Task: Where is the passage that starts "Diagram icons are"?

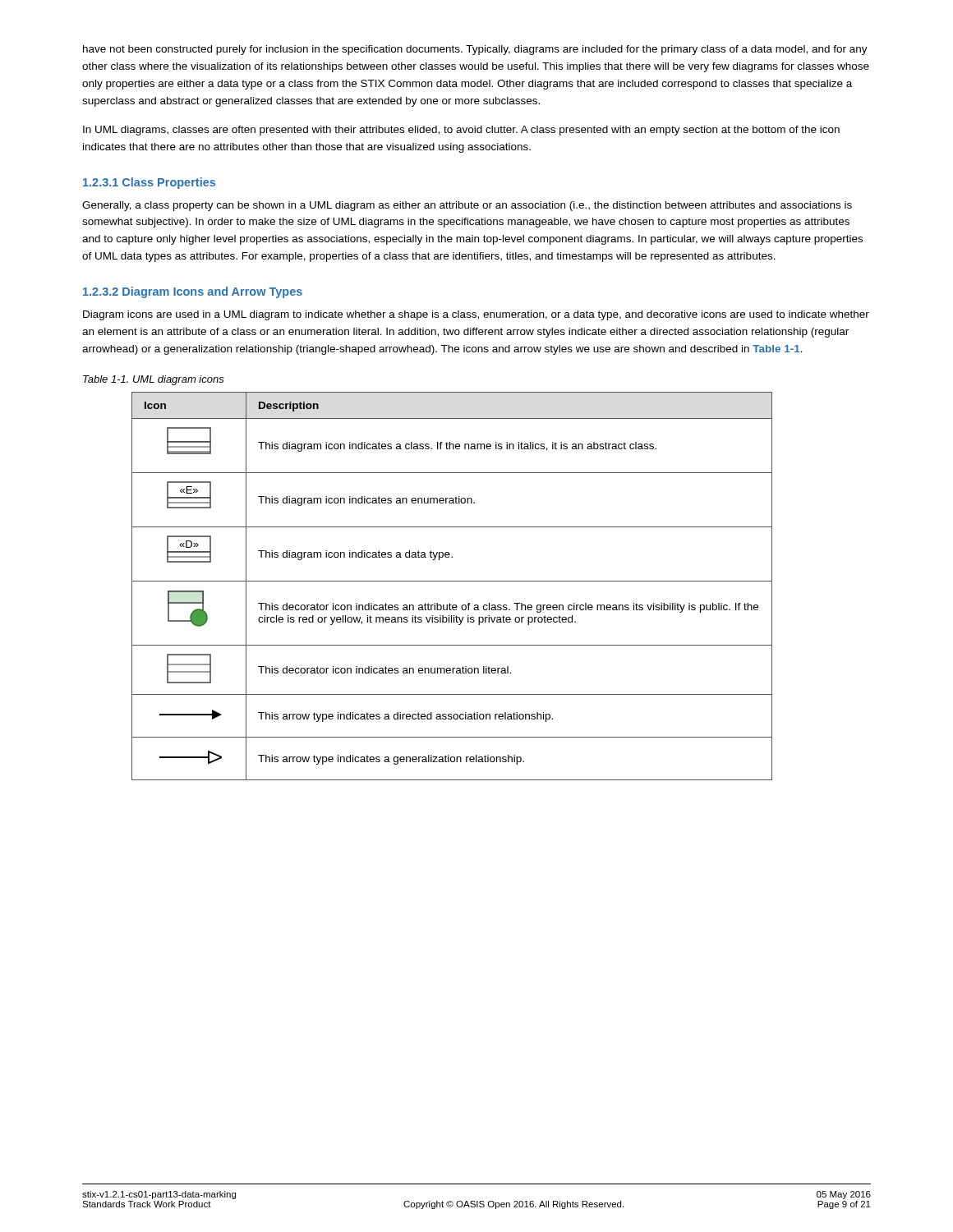Action: coord(476,331)
